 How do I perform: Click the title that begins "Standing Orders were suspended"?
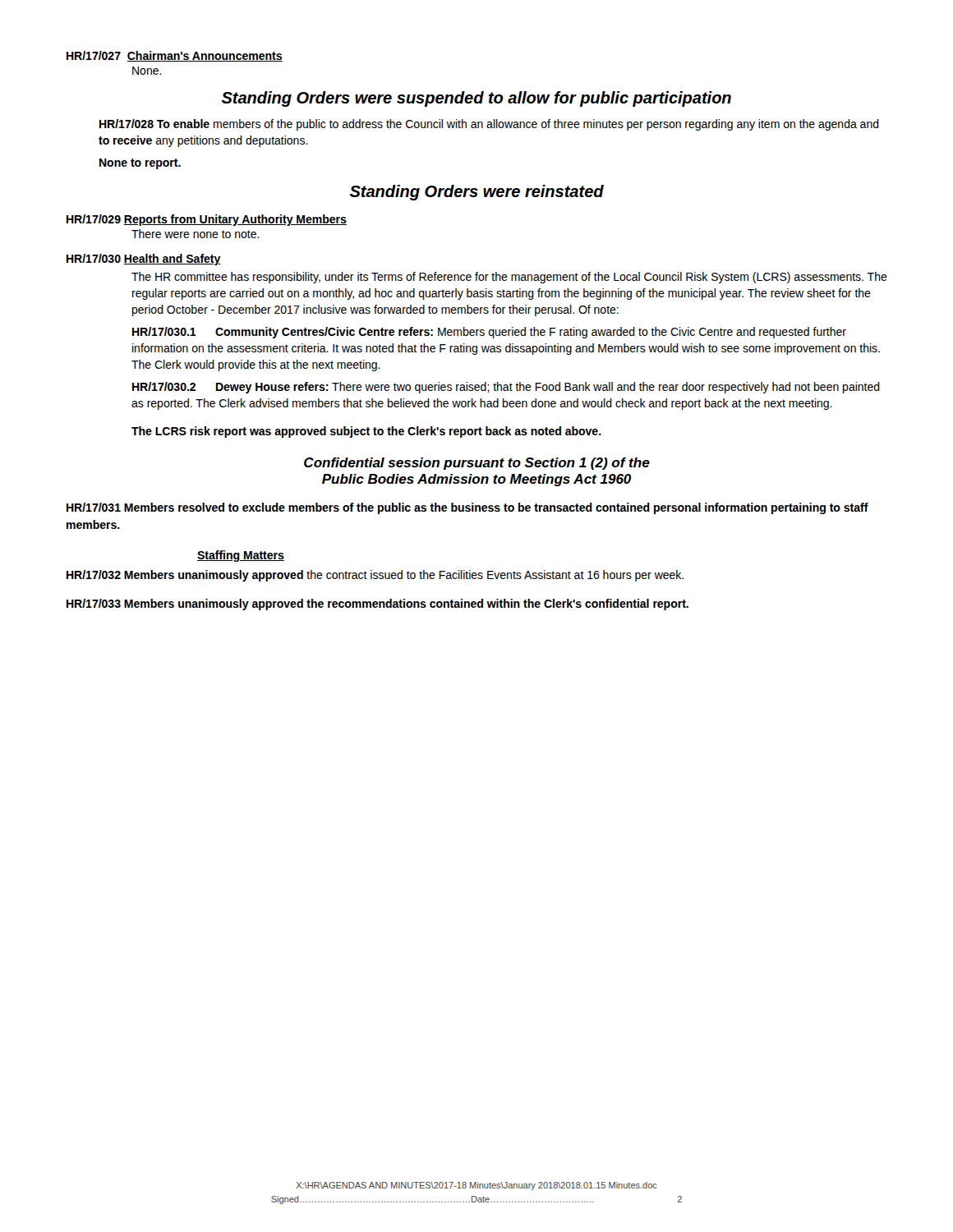tap(476, 98)
